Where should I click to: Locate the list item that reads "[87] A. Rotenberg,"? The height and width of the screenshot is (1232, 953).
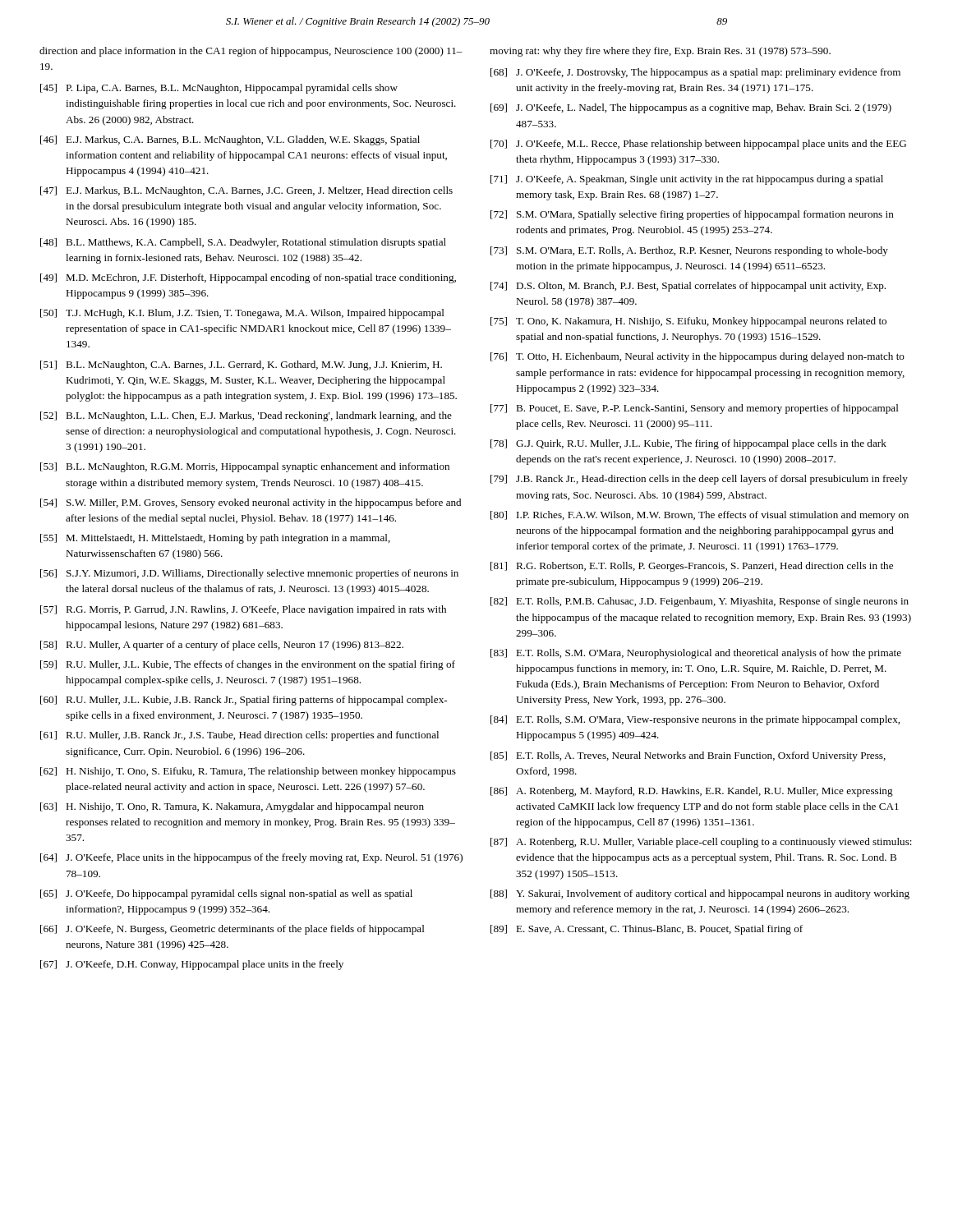coord(702,858)
